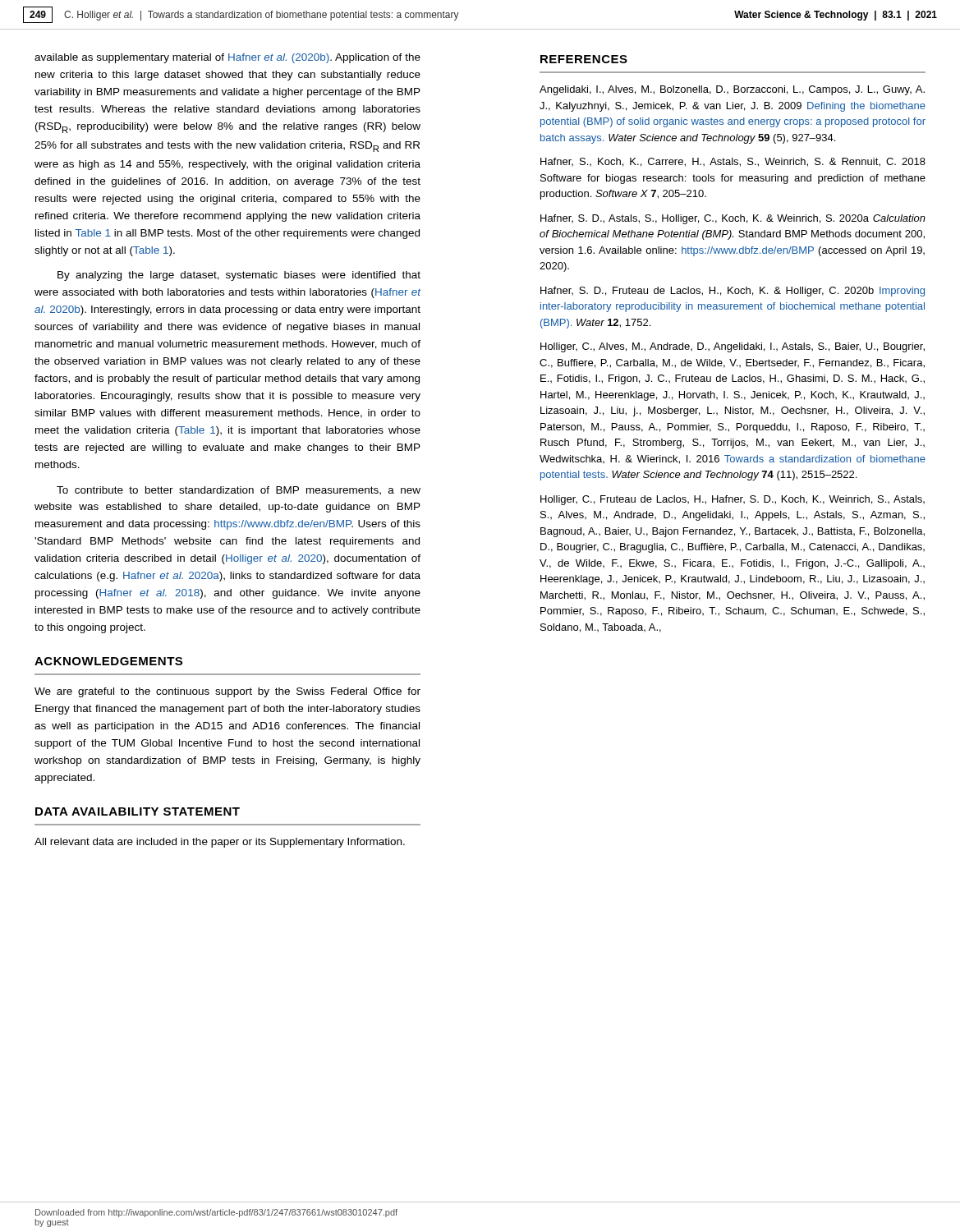Select the text block starting "By analyzing the large dataset, systematic"

(227, 370)
